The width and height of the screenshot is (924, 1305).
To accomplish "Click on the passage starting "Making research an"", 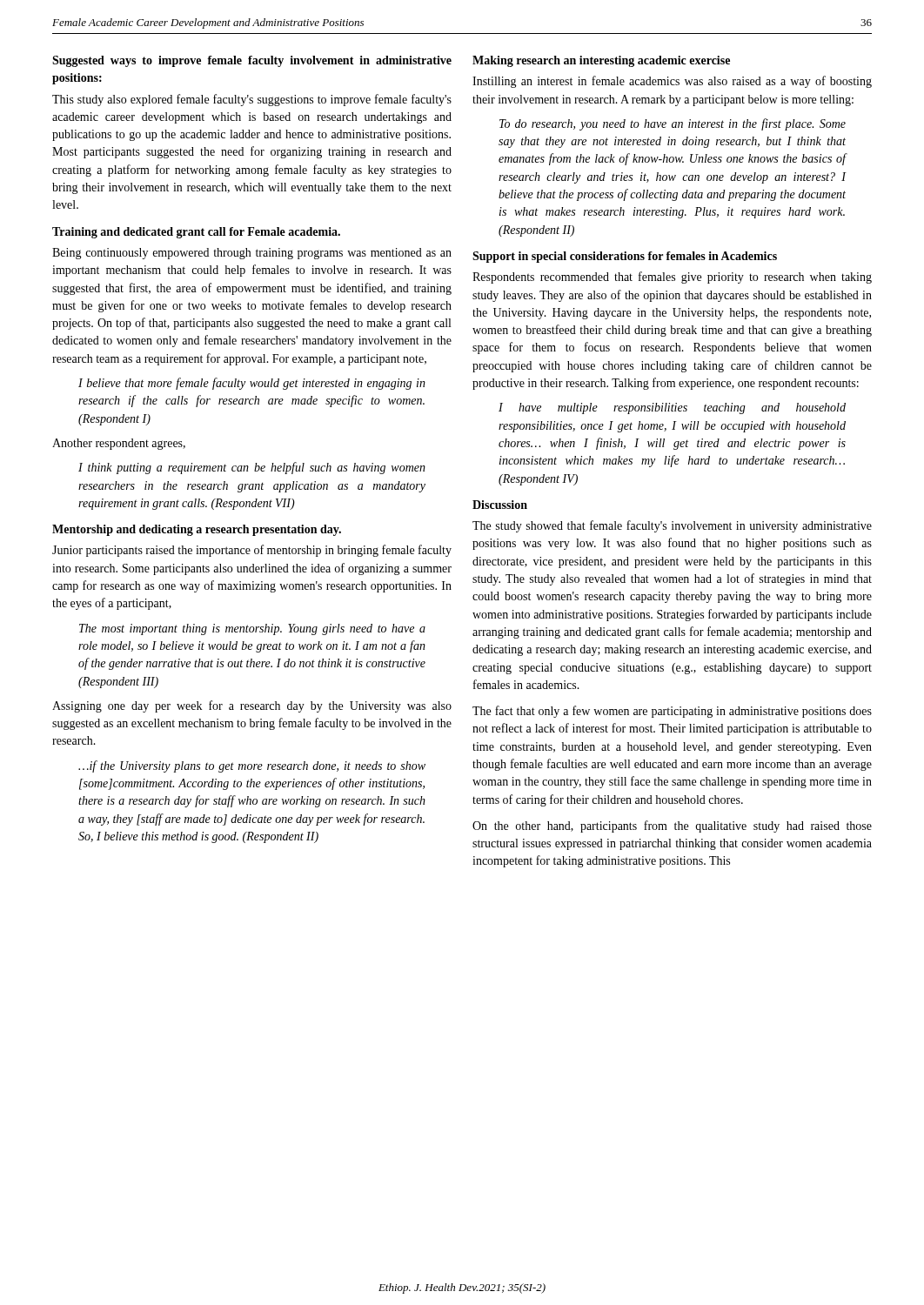I will coord(601,60).
